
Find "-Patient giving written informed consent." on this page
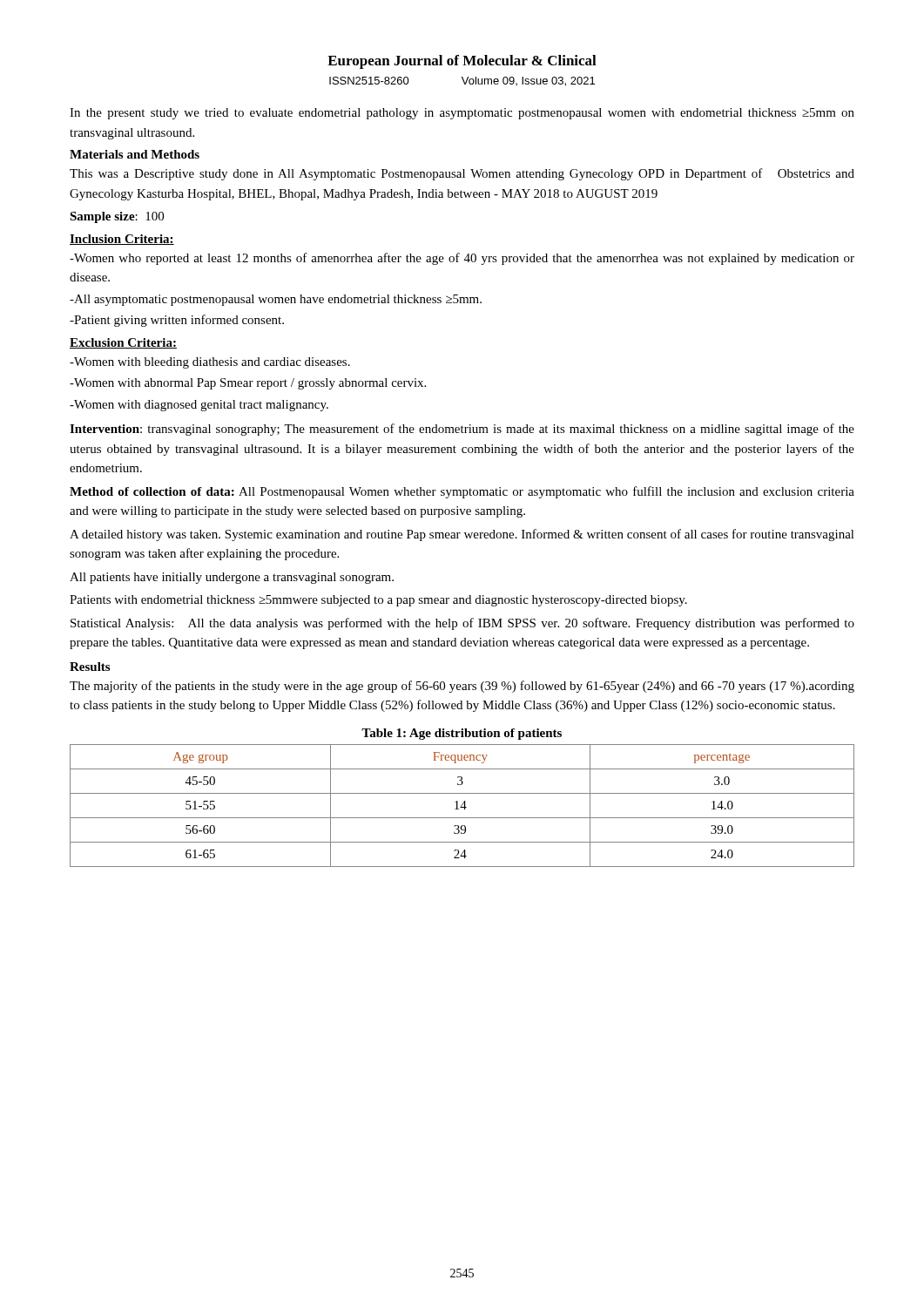click(x=177, y=320)
